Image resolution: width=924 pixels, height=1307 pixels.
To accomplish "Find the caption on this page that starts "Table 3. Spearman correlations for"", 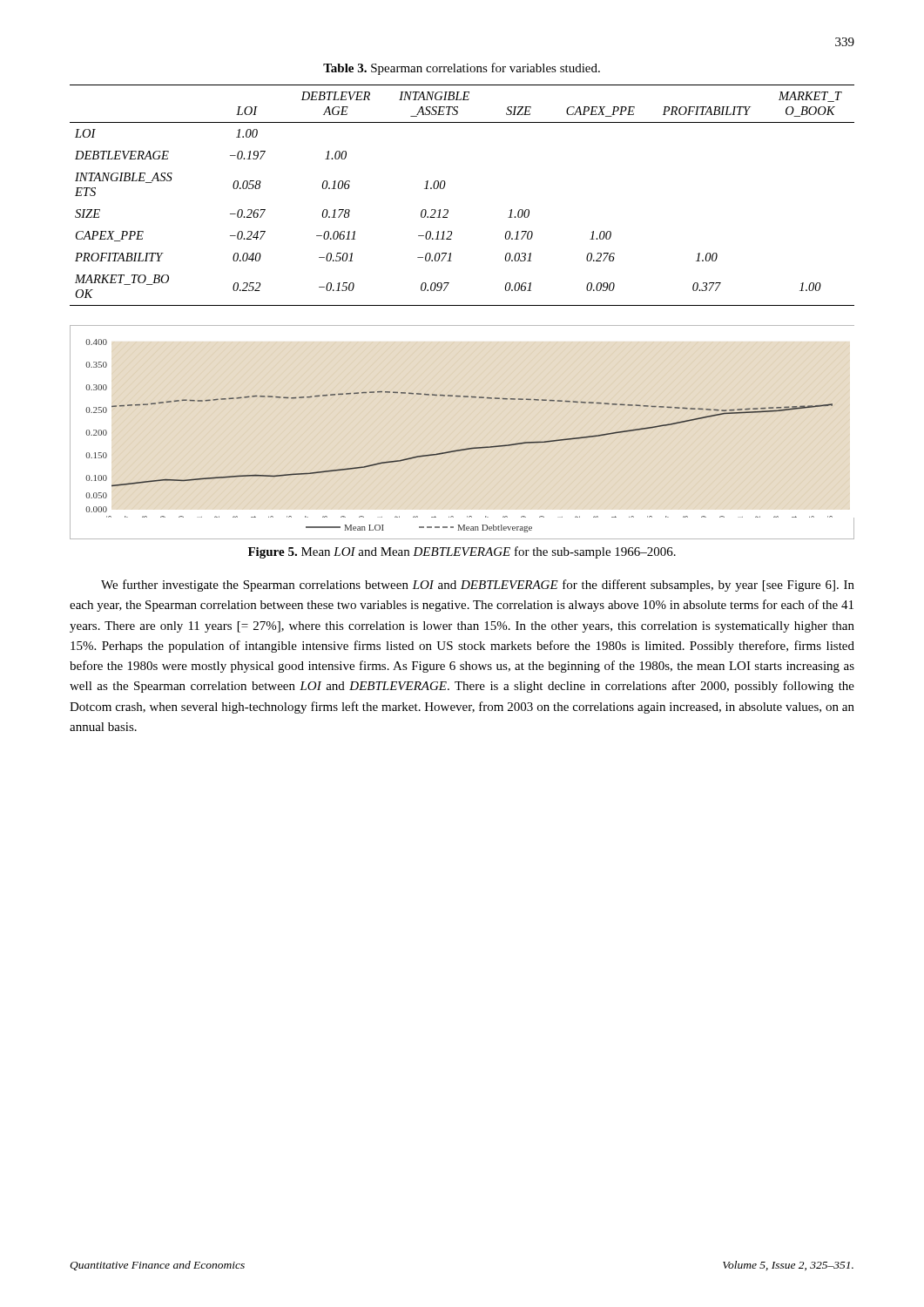I will tap(462, 68).
